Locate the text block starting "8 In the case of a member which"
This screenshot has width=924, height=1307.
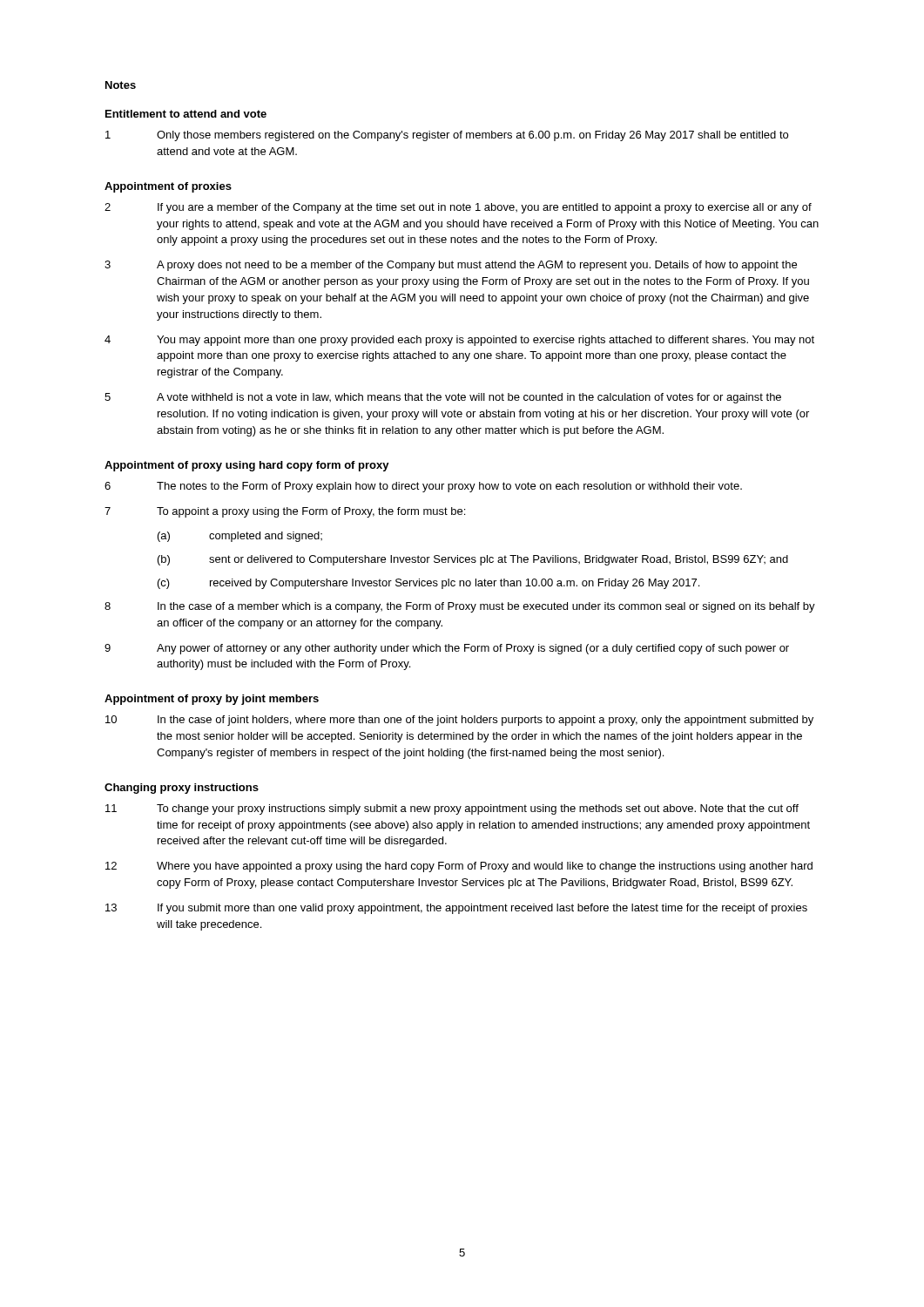462,615
